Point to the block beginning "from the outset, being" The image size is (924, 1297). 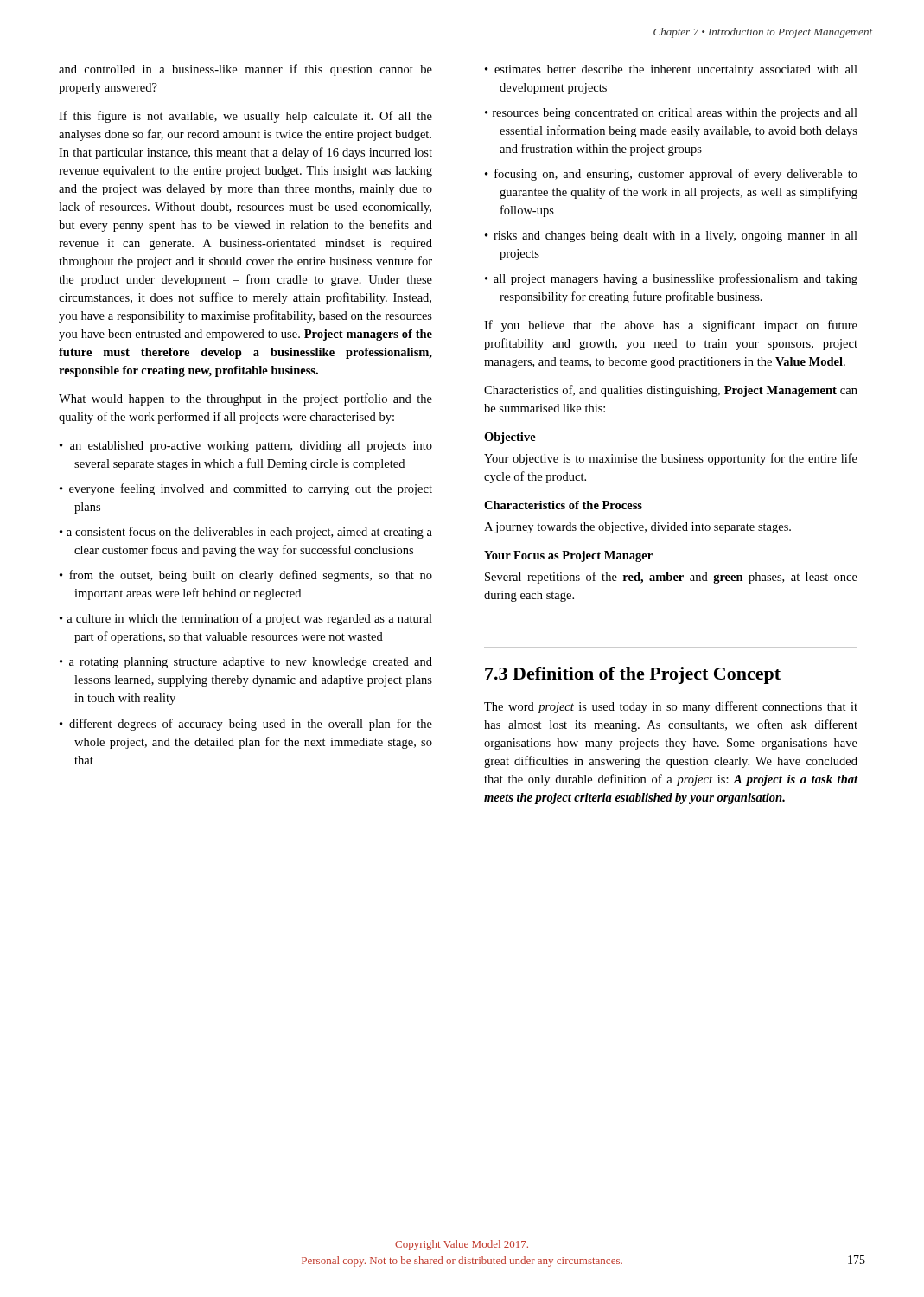tap(245, 585)
